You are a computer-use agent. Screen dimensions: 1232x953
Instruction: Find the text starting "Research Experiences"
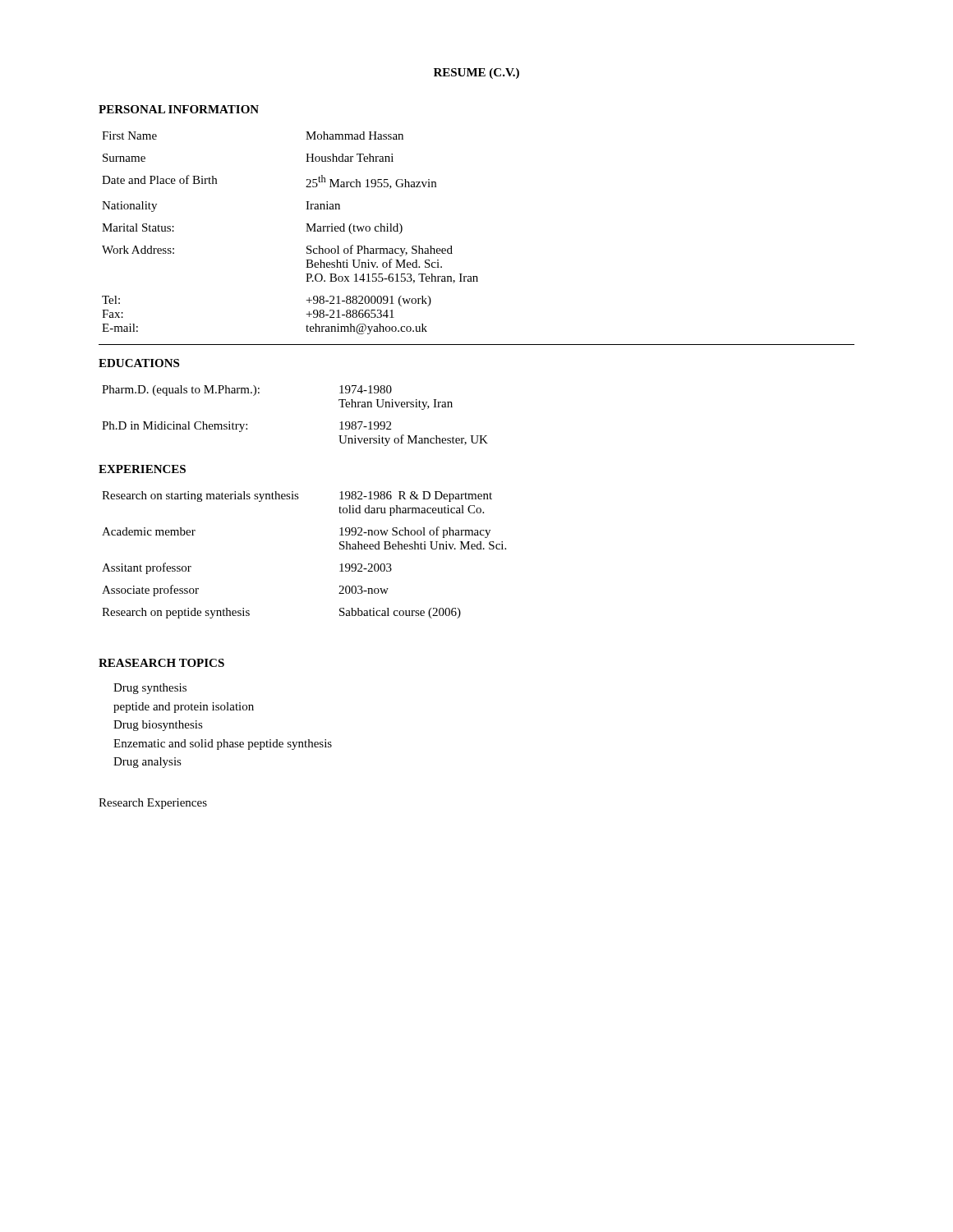point(153,802)
